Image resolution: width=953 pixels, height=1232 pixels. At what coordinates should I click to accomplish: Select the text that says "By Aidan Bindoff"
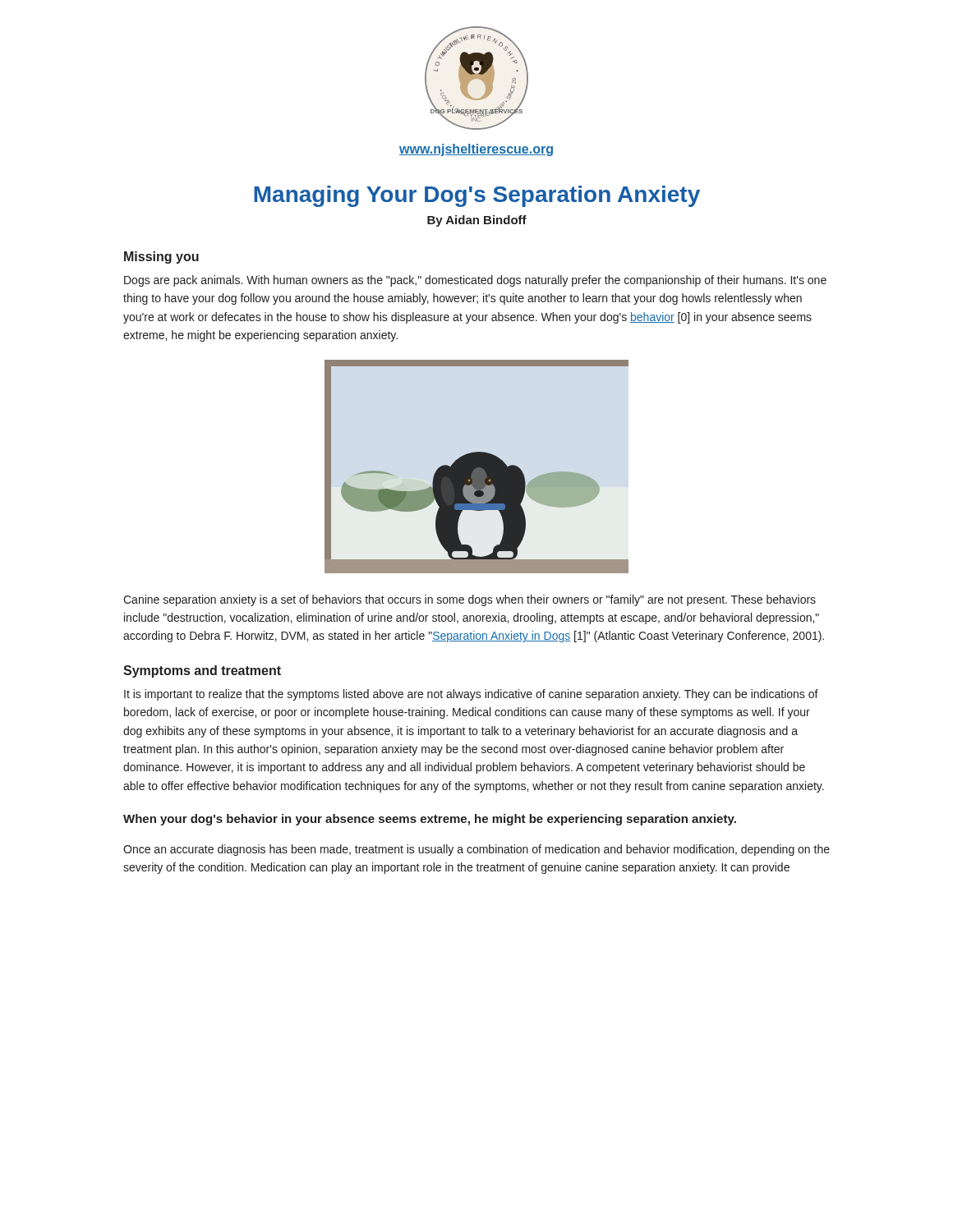476,220
